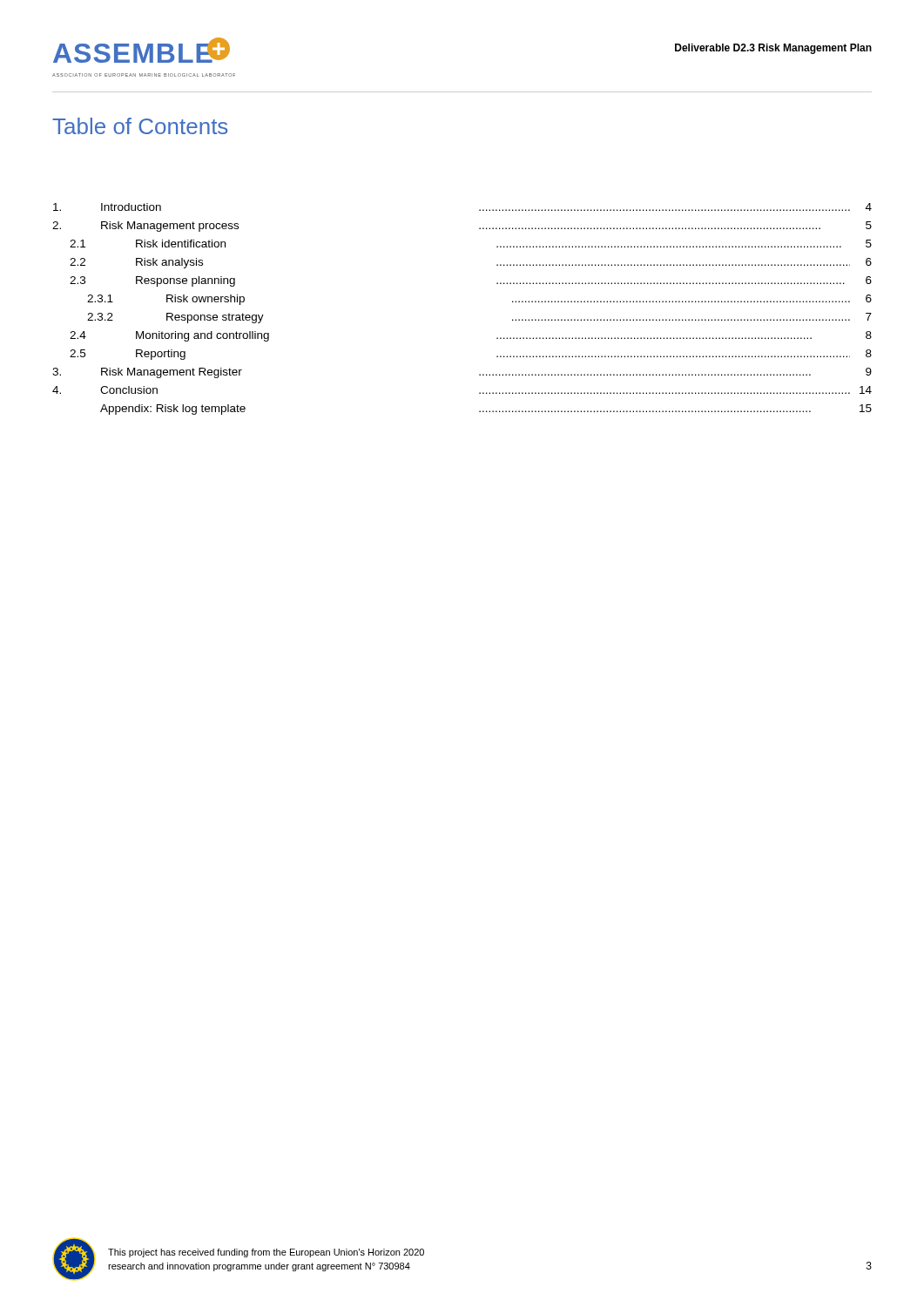Where is the passage that starts "2.4 Monitoring and"?

pyautogui.click(x=82, y=337)
